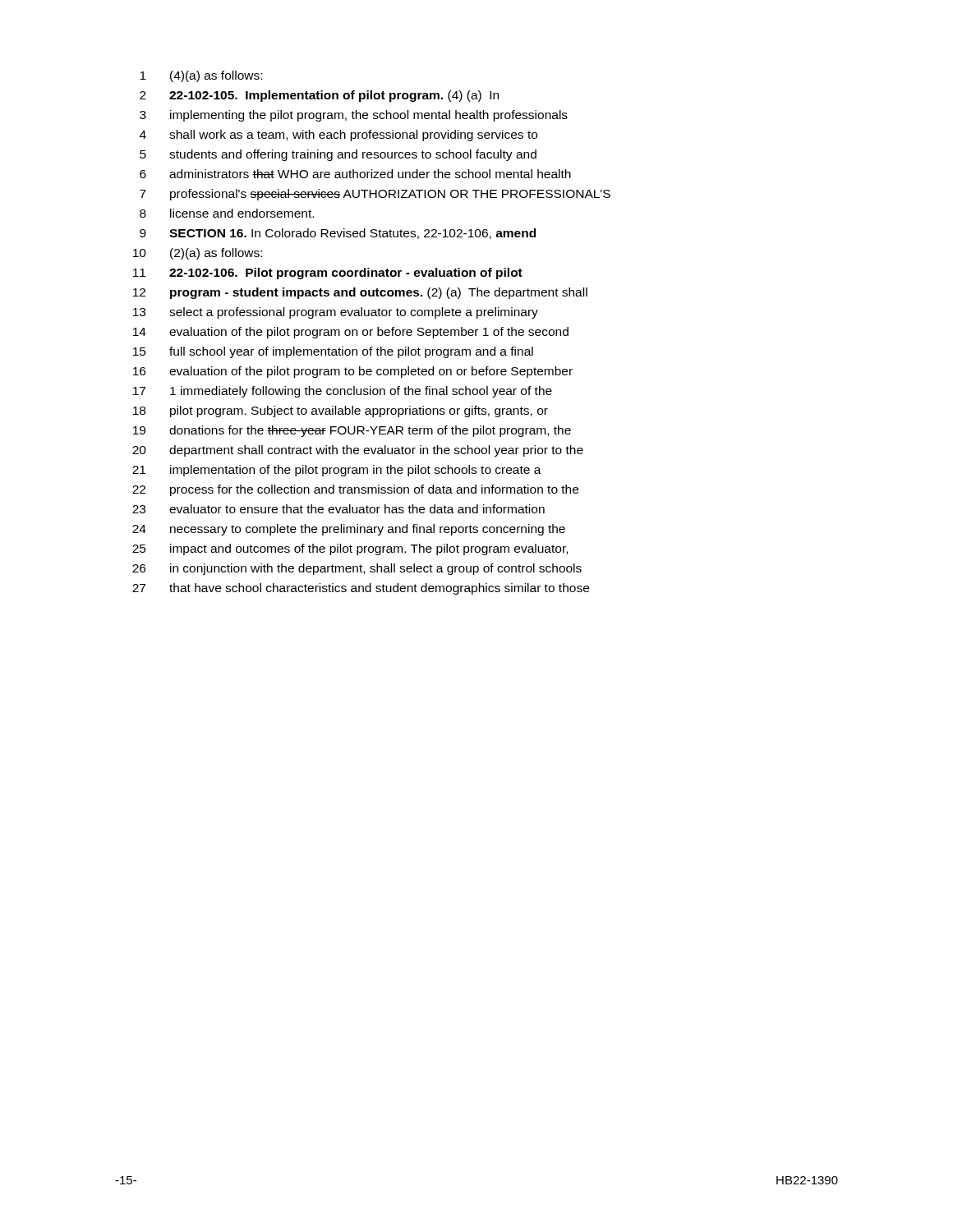Click on the text block that says "19 donations for the three-year FOUR-YEAR"

tap(476, 431)
